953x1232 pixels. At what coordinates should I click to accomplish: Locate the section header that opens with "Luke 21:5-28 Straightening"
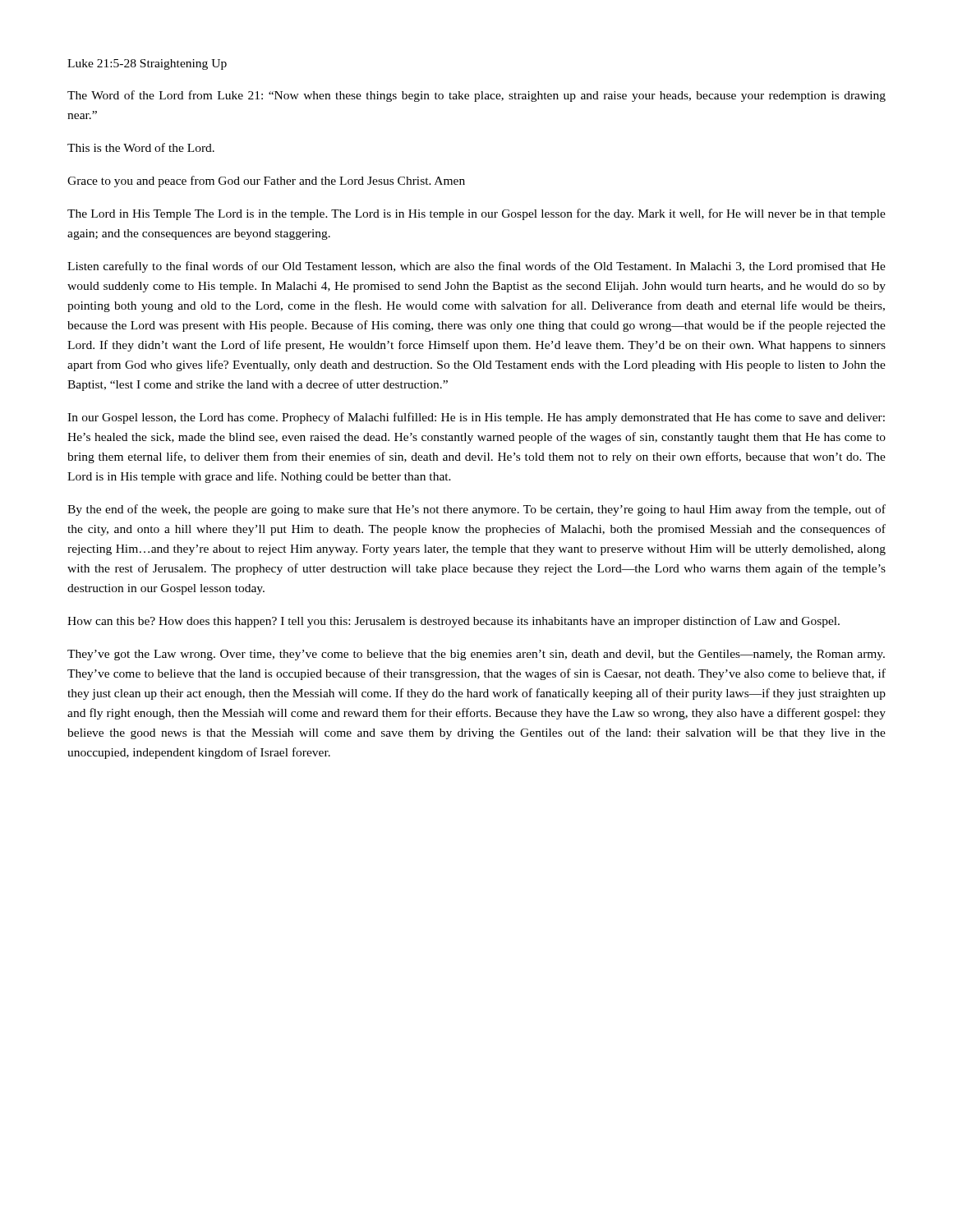pos(147,63)
